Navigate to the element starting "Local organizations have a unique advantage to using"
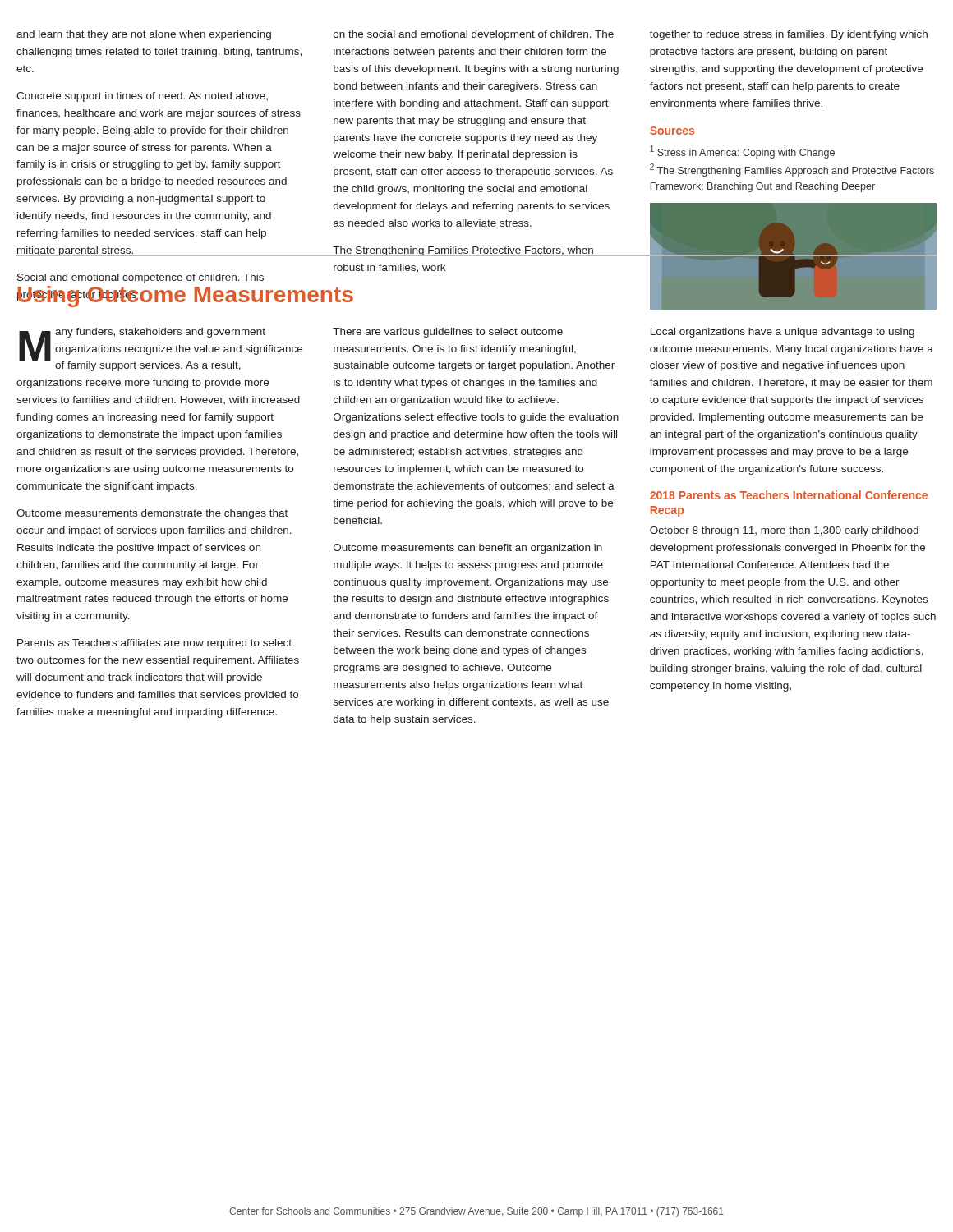Screen dimensions: 1232x953 pos(793,401)
